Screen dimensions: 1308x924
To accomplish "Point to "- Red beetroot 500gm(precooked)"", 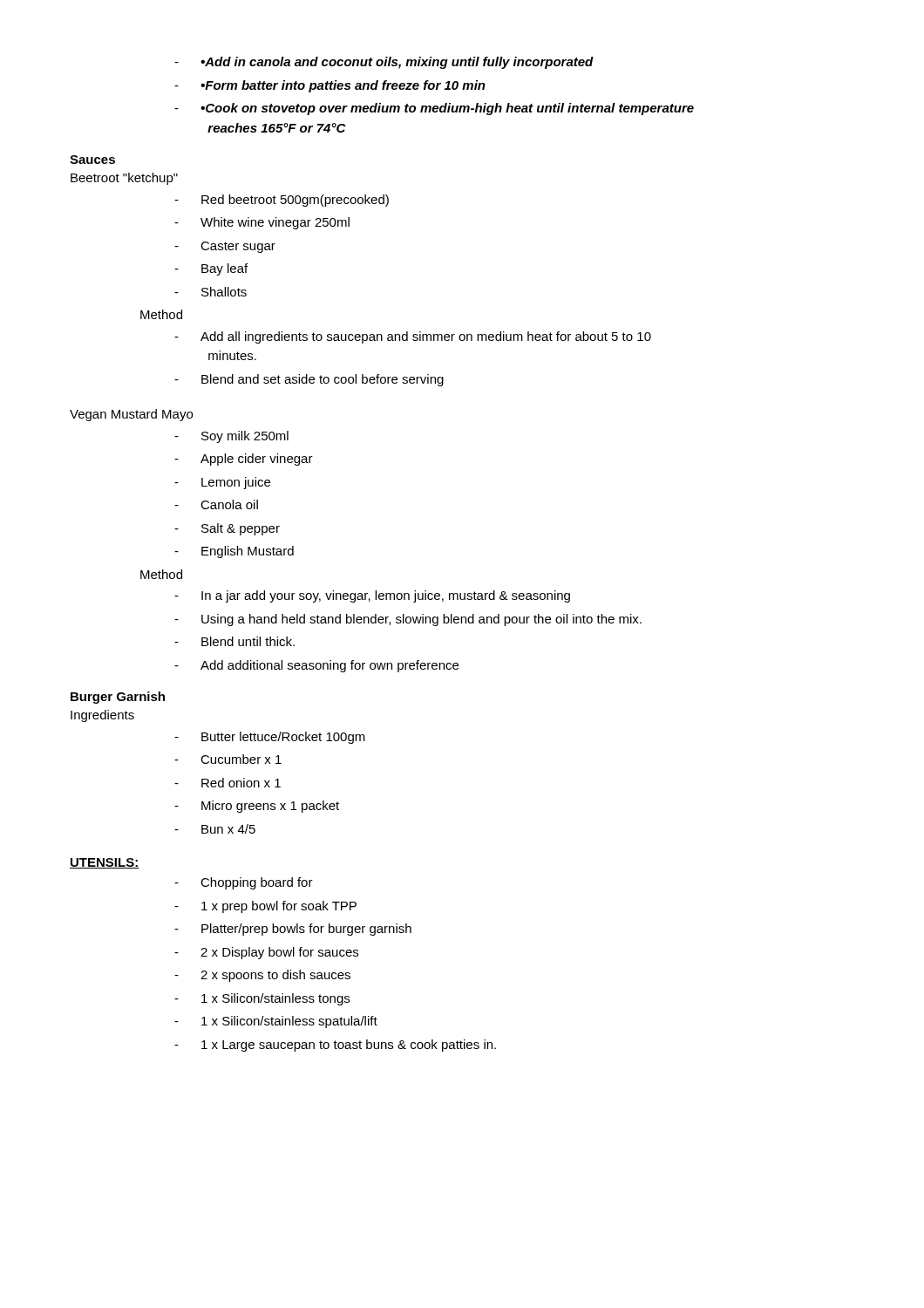I will (282, 201).
